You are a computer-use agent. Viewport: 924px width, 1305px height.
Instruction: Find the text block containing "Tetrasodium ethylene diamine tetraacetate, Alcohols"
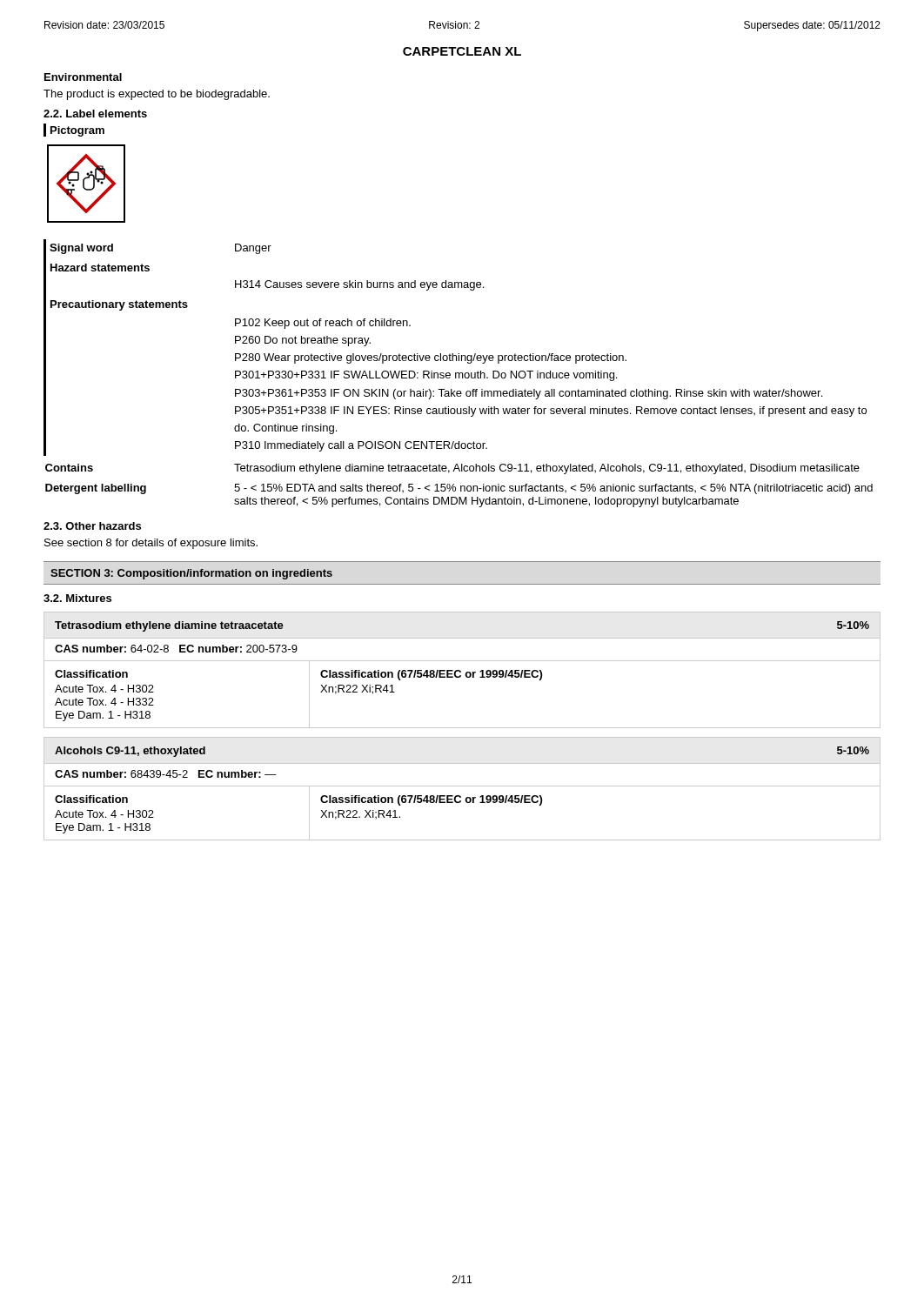click(x=547, y=468)
